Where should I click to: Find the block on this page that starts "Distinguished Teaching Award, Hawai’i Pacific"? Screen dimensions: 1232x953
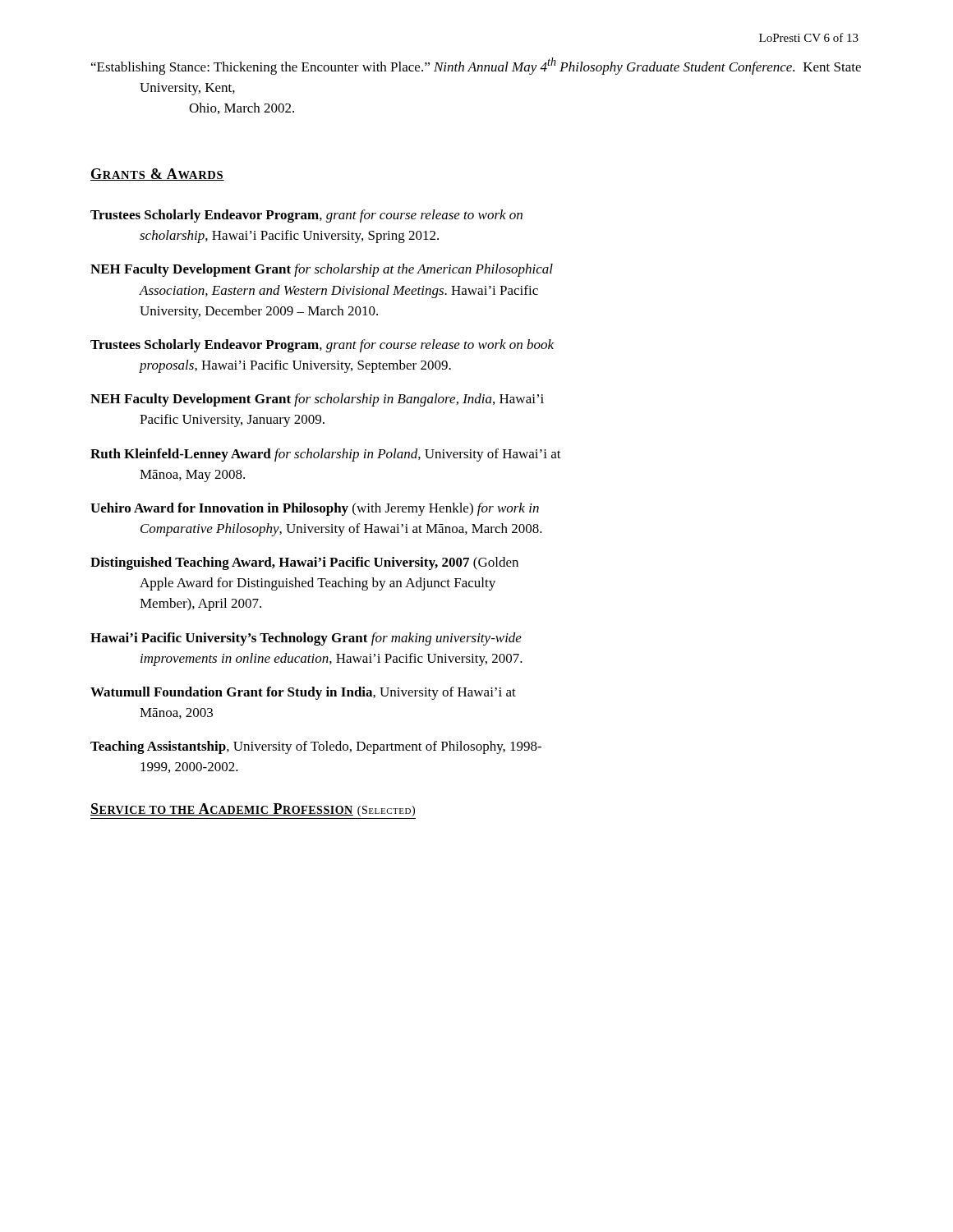point(476,584)
